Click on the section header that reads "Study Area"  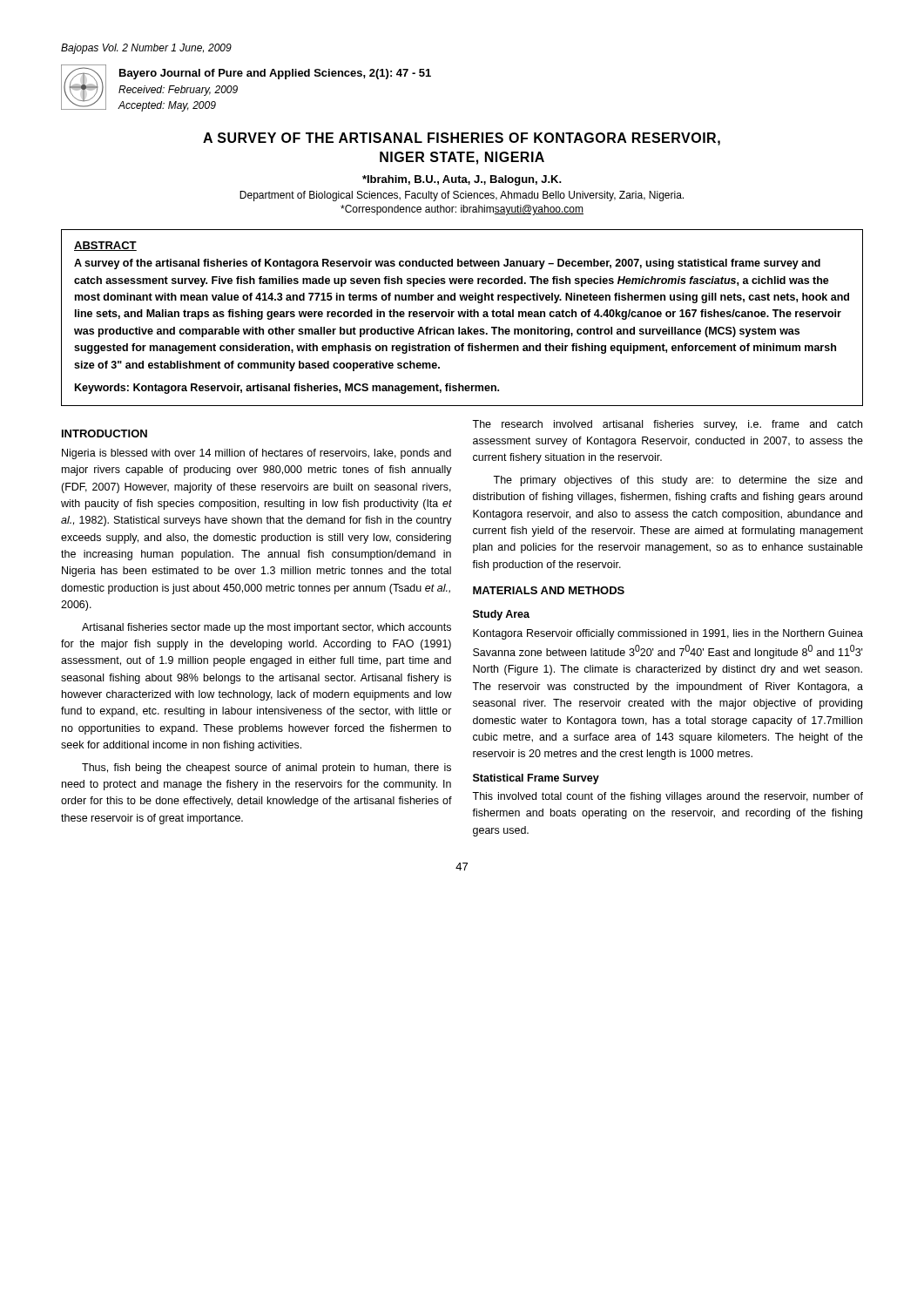501,614
